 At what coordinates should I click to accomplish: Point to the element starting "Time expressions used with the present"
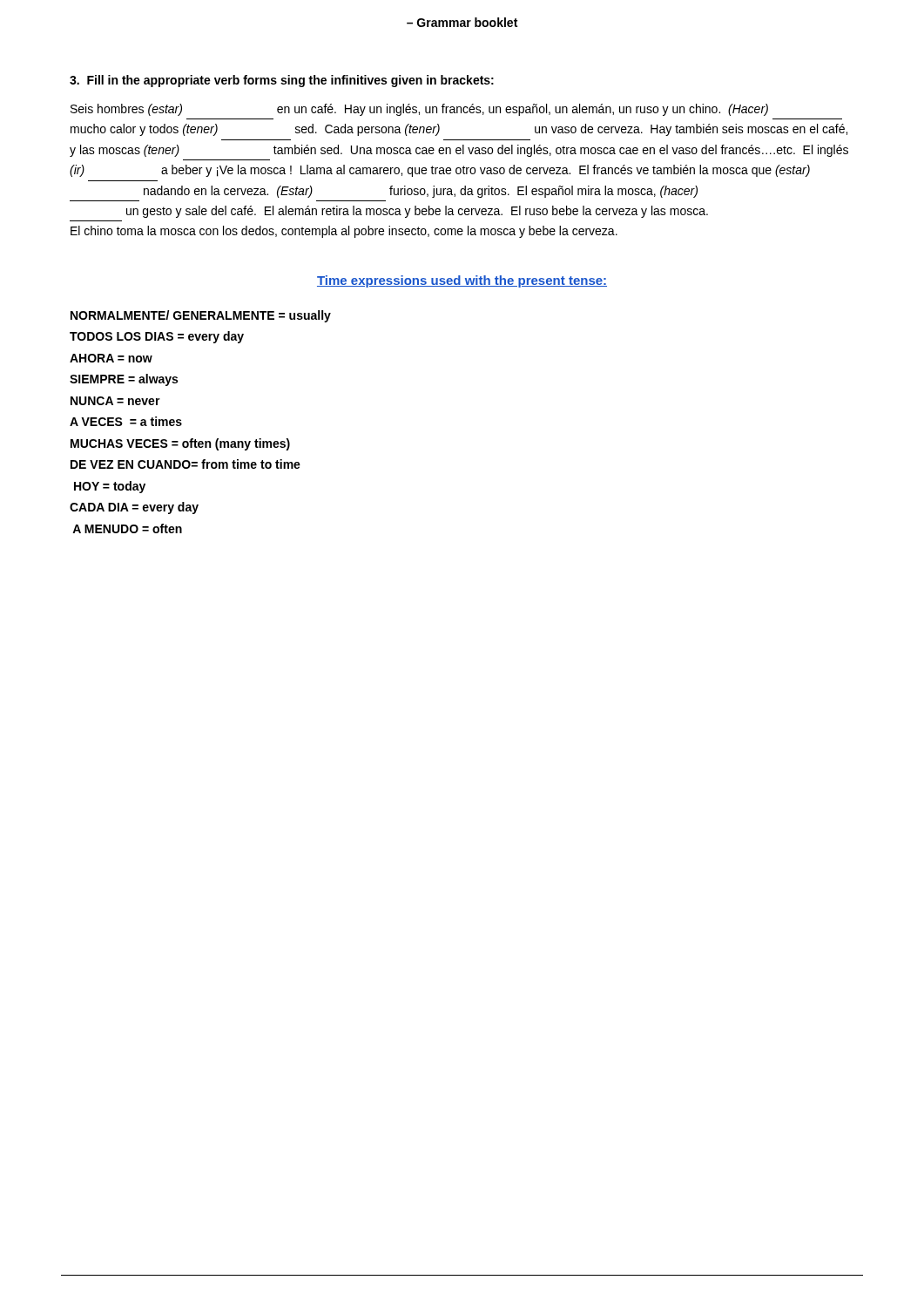click(462, 280)
